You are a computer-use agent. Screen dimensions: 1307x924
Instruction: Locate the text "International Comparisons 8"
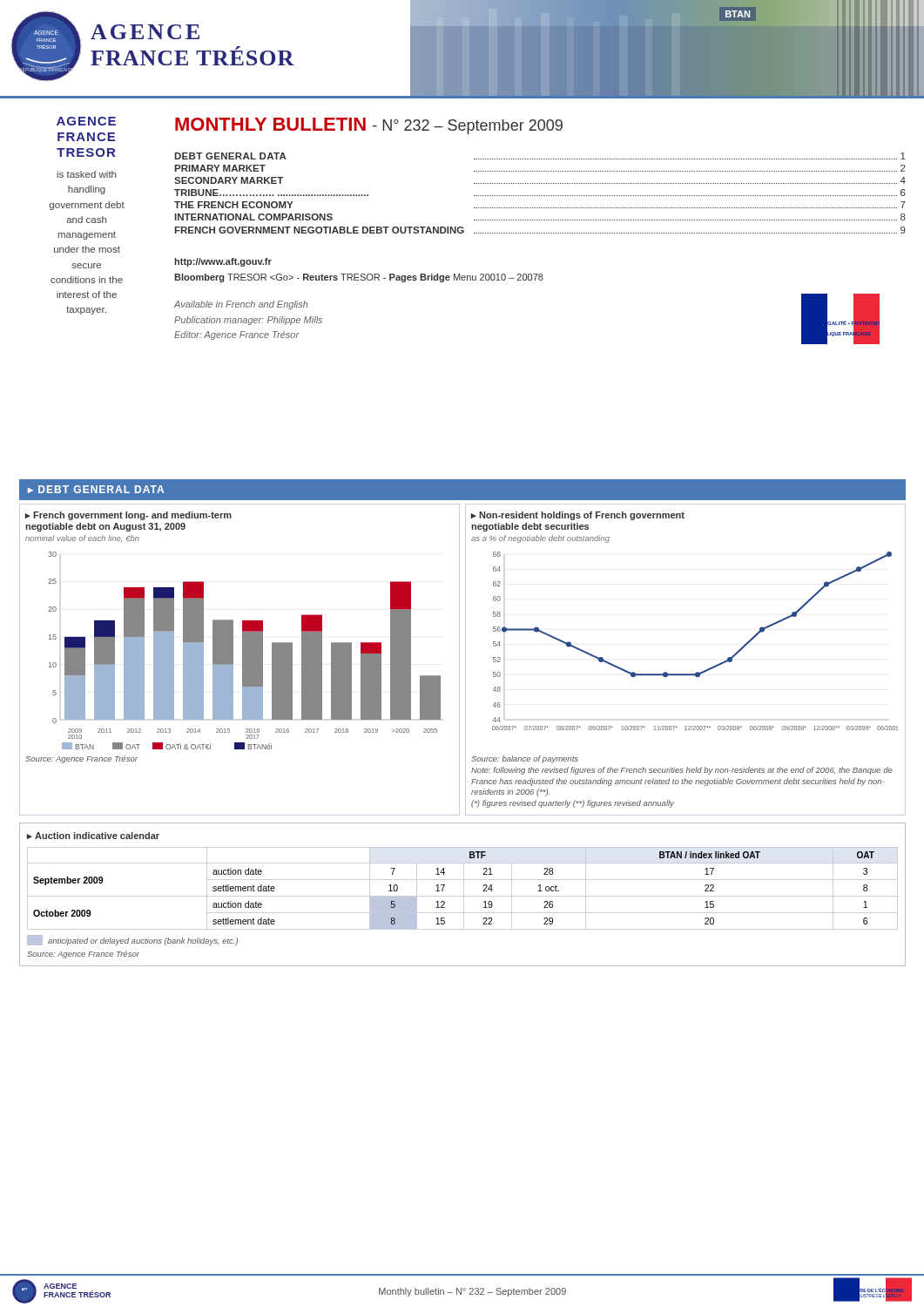[x=540, y=217]
